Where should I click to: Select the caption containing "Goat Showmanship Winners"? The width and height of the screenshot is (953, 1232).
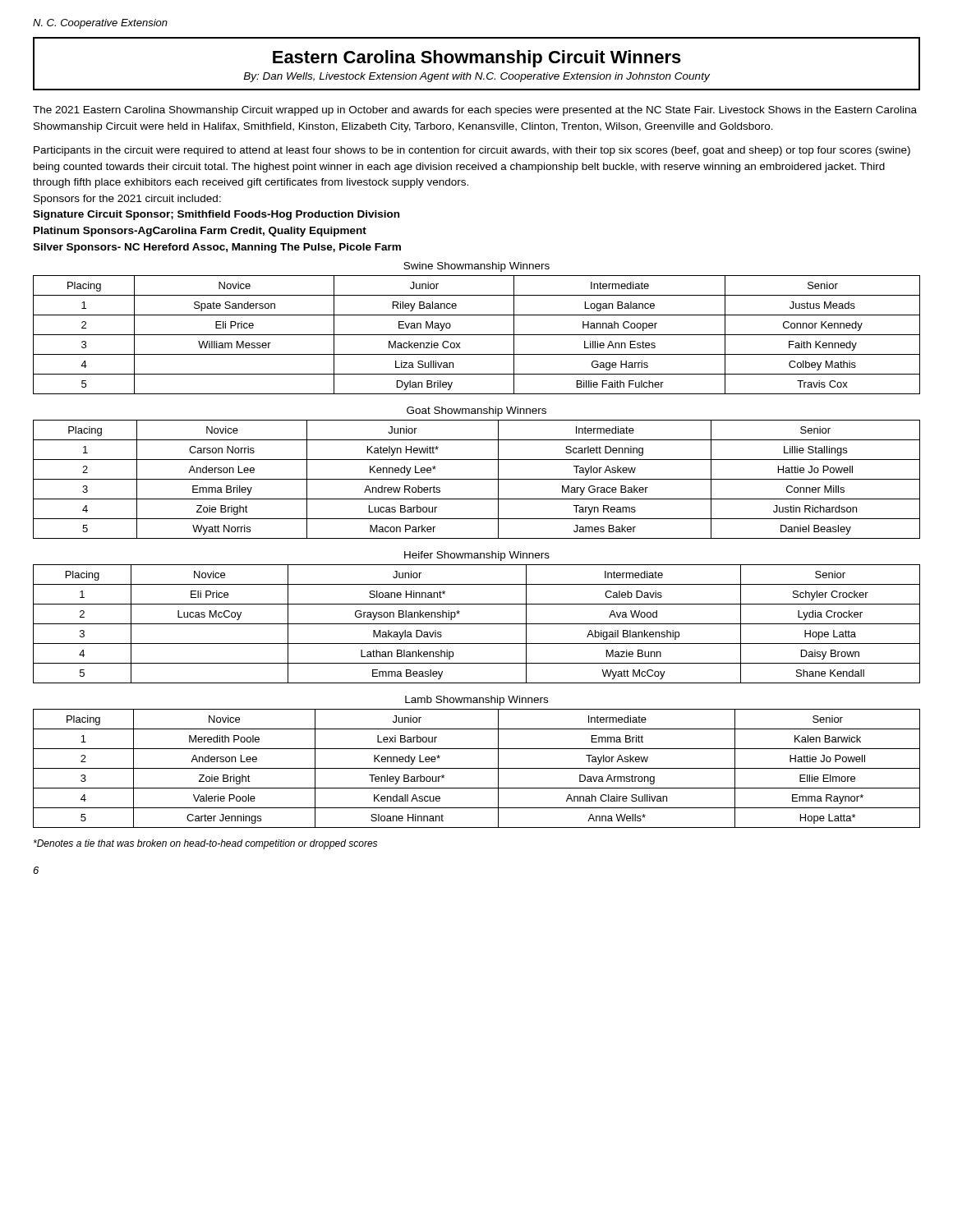point(476,410)
